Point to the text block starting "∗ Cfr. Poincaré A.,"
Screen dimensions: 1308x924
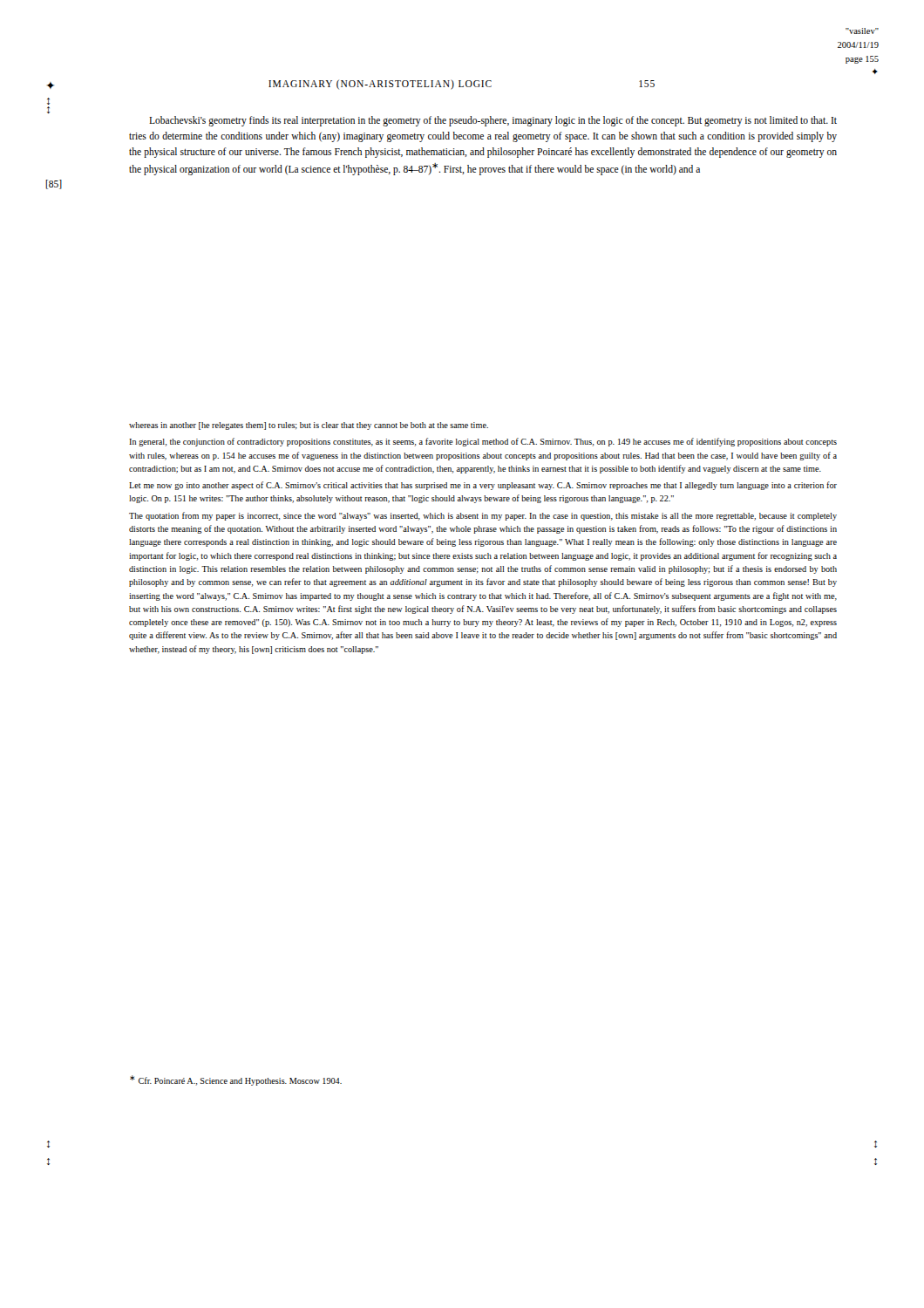235,1080
